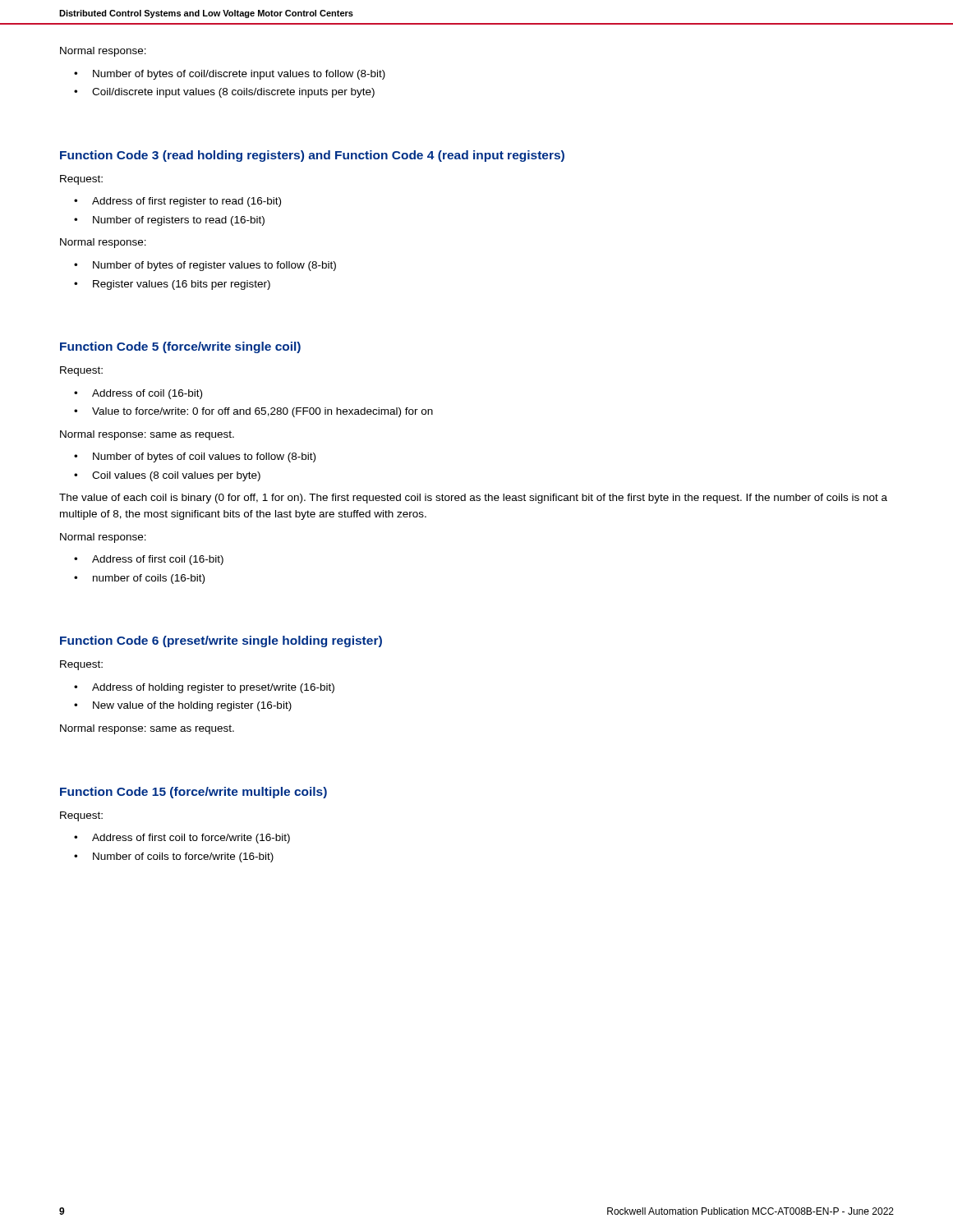Image resolution: width=953 pixels, height=1232 pixels.
Task: Locate the text starting "Coil/discrete input values (8 coils/discrete"
Action: click(234, 92)
